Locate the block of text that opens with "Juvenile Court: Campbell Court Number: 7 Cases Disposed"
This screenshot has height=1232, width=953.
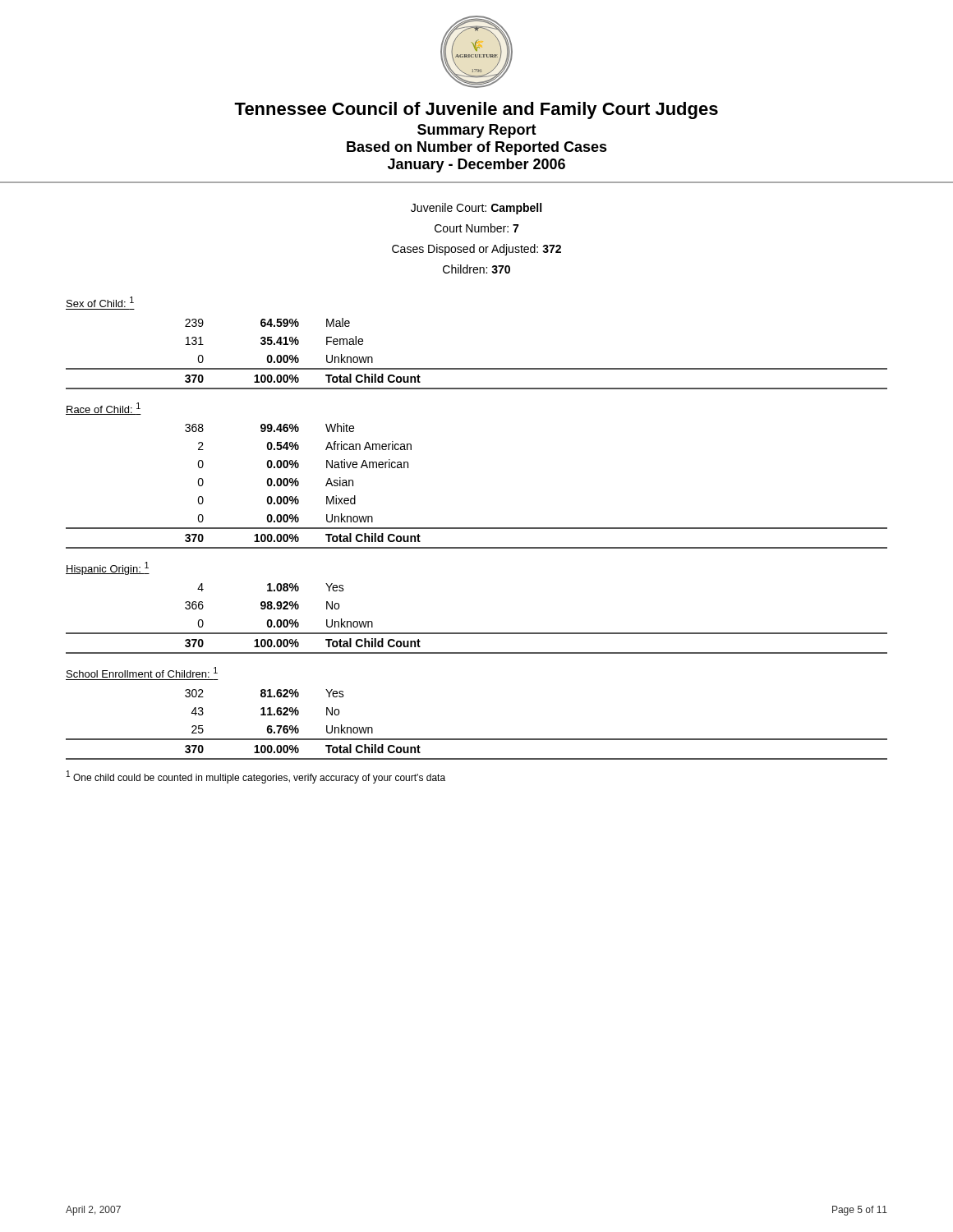coord(476,239)
